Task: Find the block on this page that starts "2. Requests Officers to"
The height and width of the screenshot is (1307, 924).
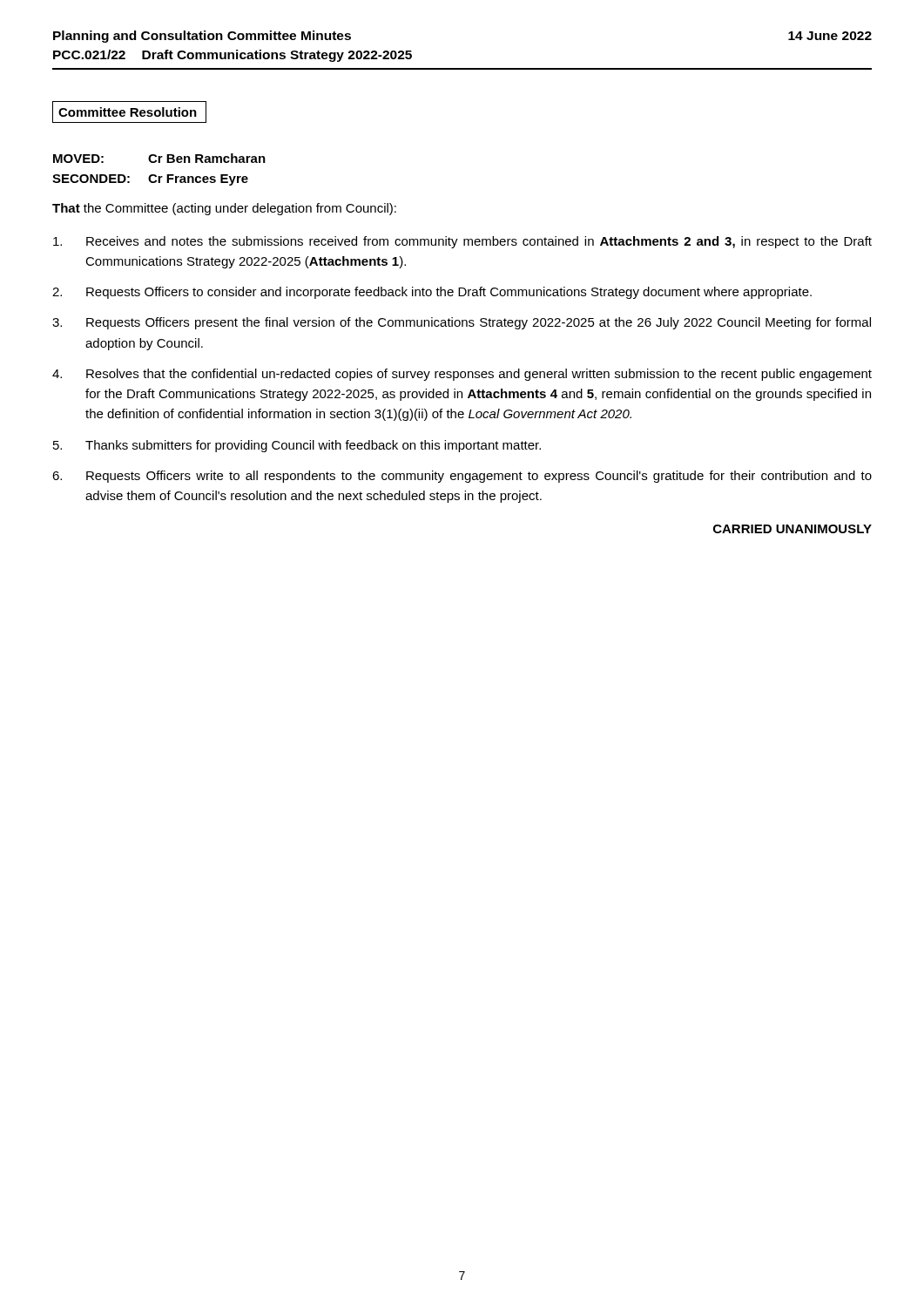Action: click(462, 292)
